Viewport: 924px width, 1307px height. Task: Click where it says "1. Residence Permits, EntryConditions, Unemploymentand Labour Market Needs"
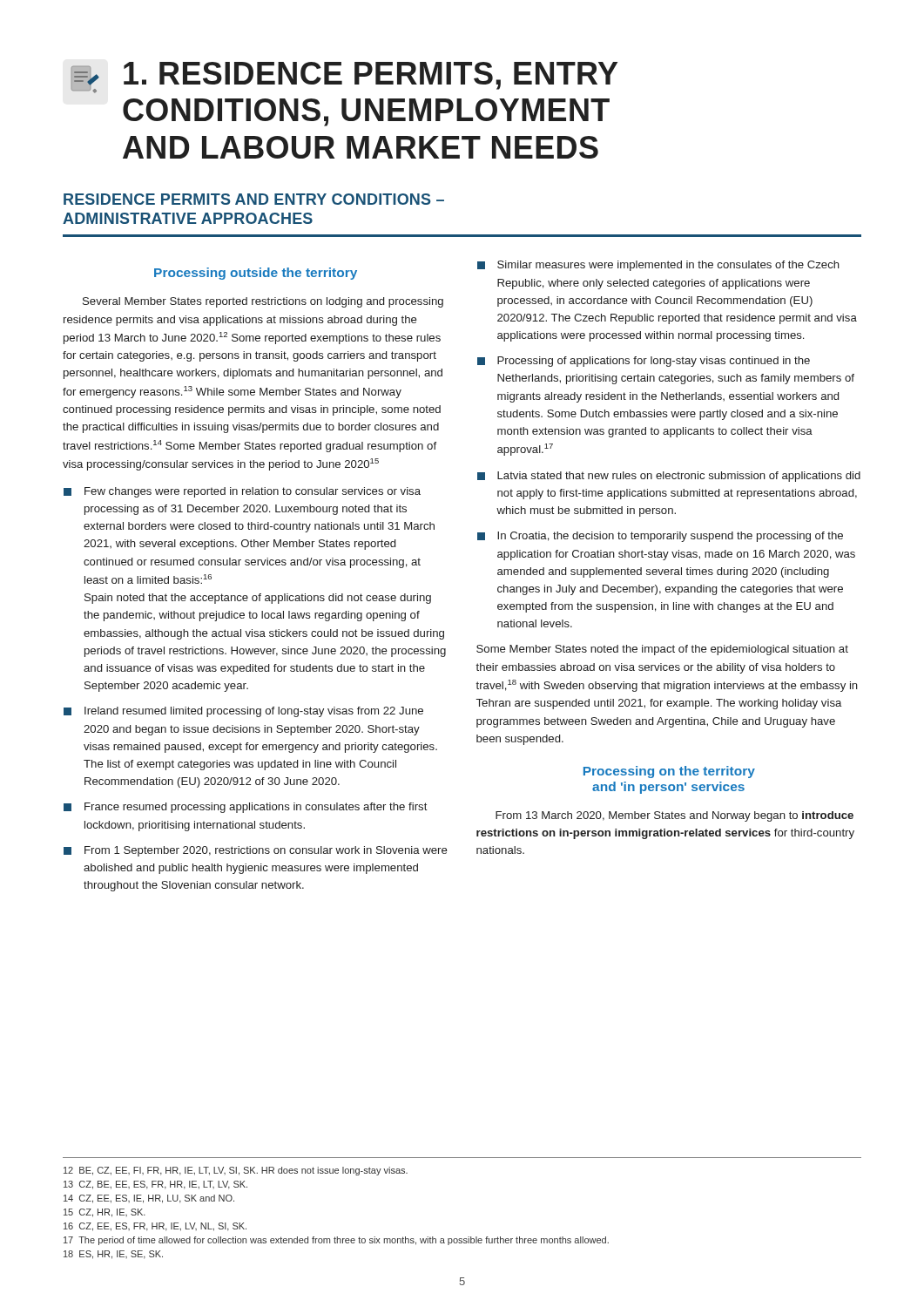[341, 111]
